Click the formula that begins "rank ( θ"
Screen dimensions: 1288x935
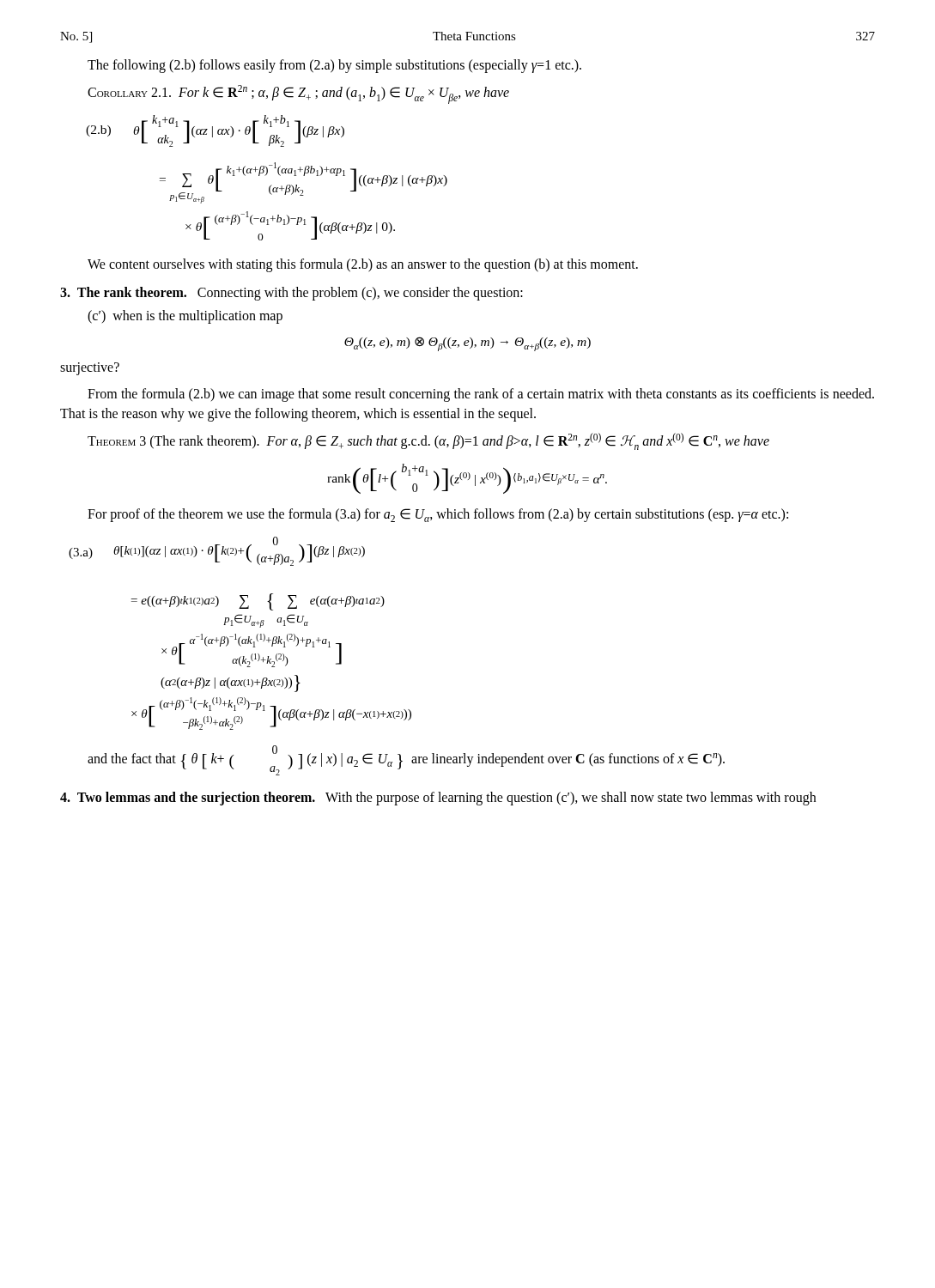(x=468, y=479)
